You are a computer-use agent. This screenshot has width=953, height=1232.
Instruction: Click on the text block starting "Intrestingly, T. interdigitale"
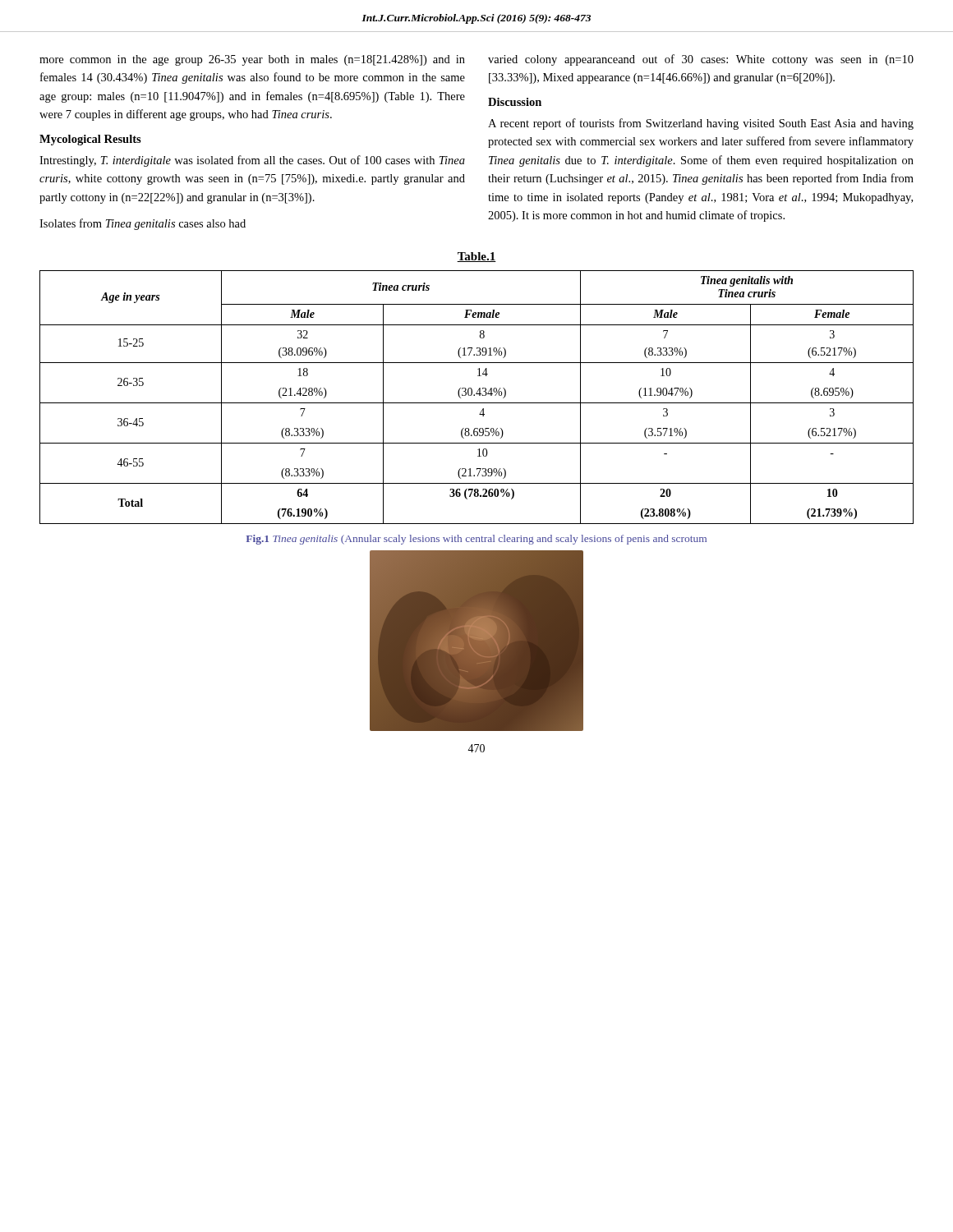pos(252,179)
